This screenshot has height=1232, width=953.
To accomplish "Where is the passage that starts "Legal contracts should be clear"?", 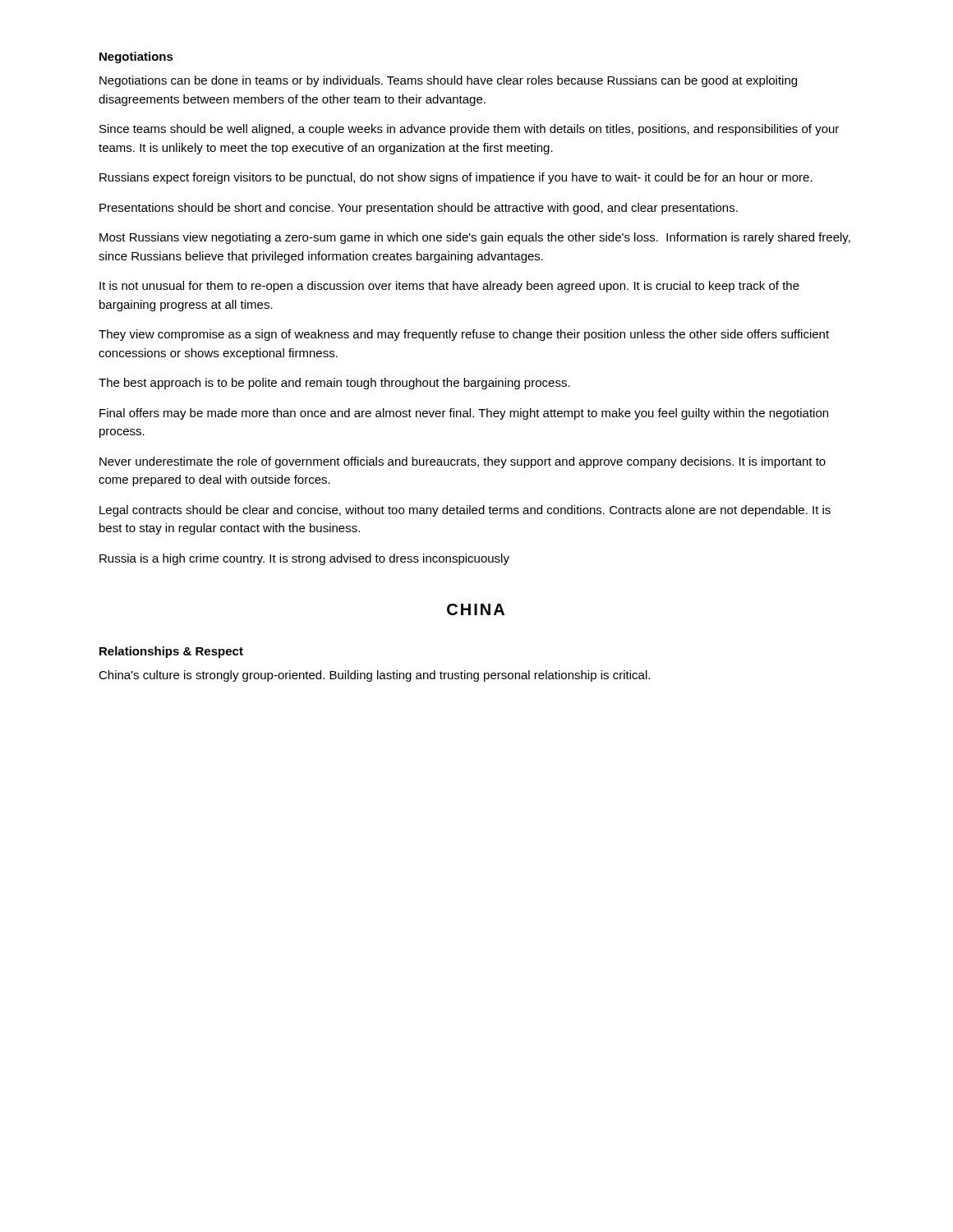I will tap(465, 518).
